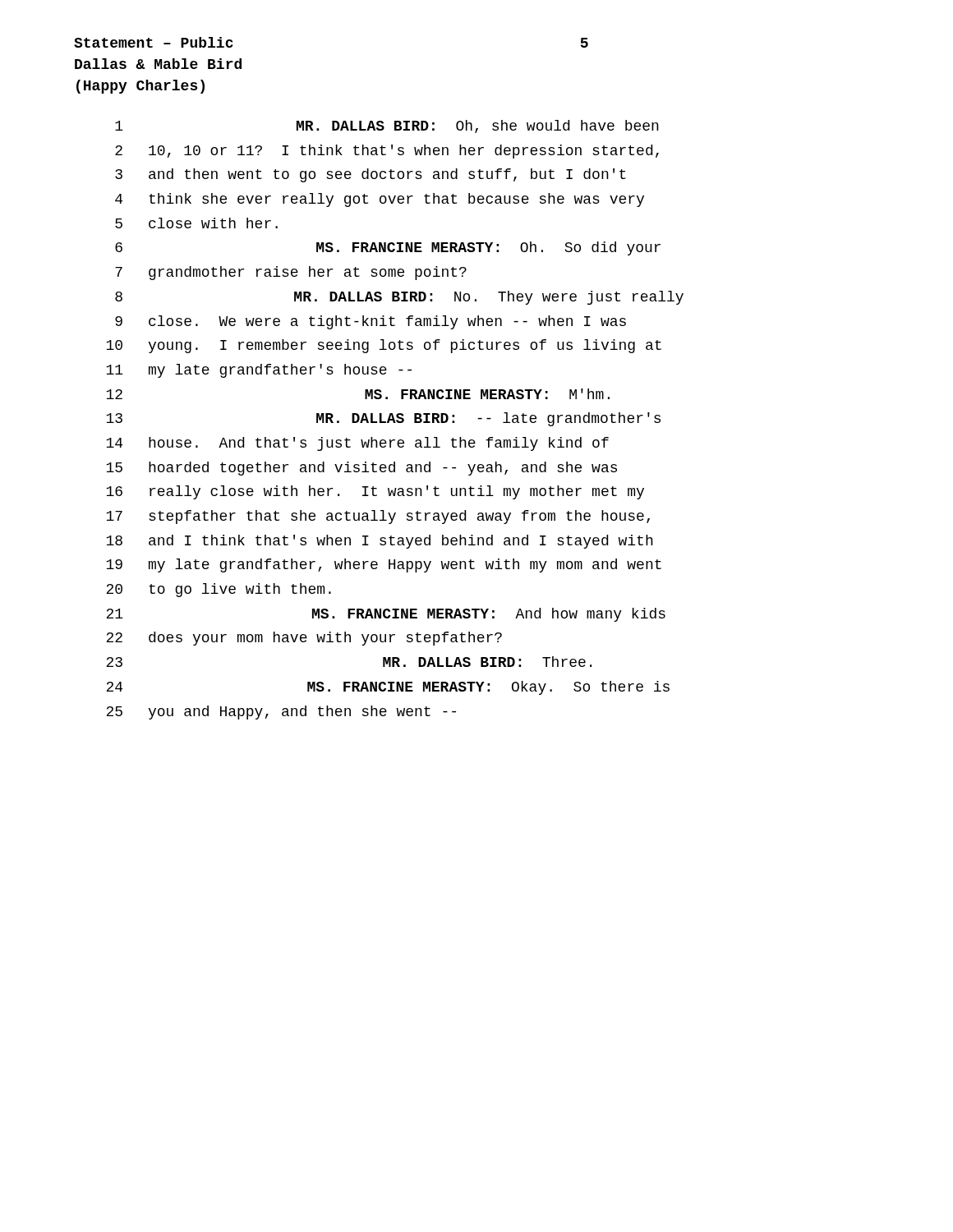Image resolution: width=953 pixels, height=1232 pixels.
Task: Click the passage that begins "14 house. And that's just where all"
Action: 476,444
